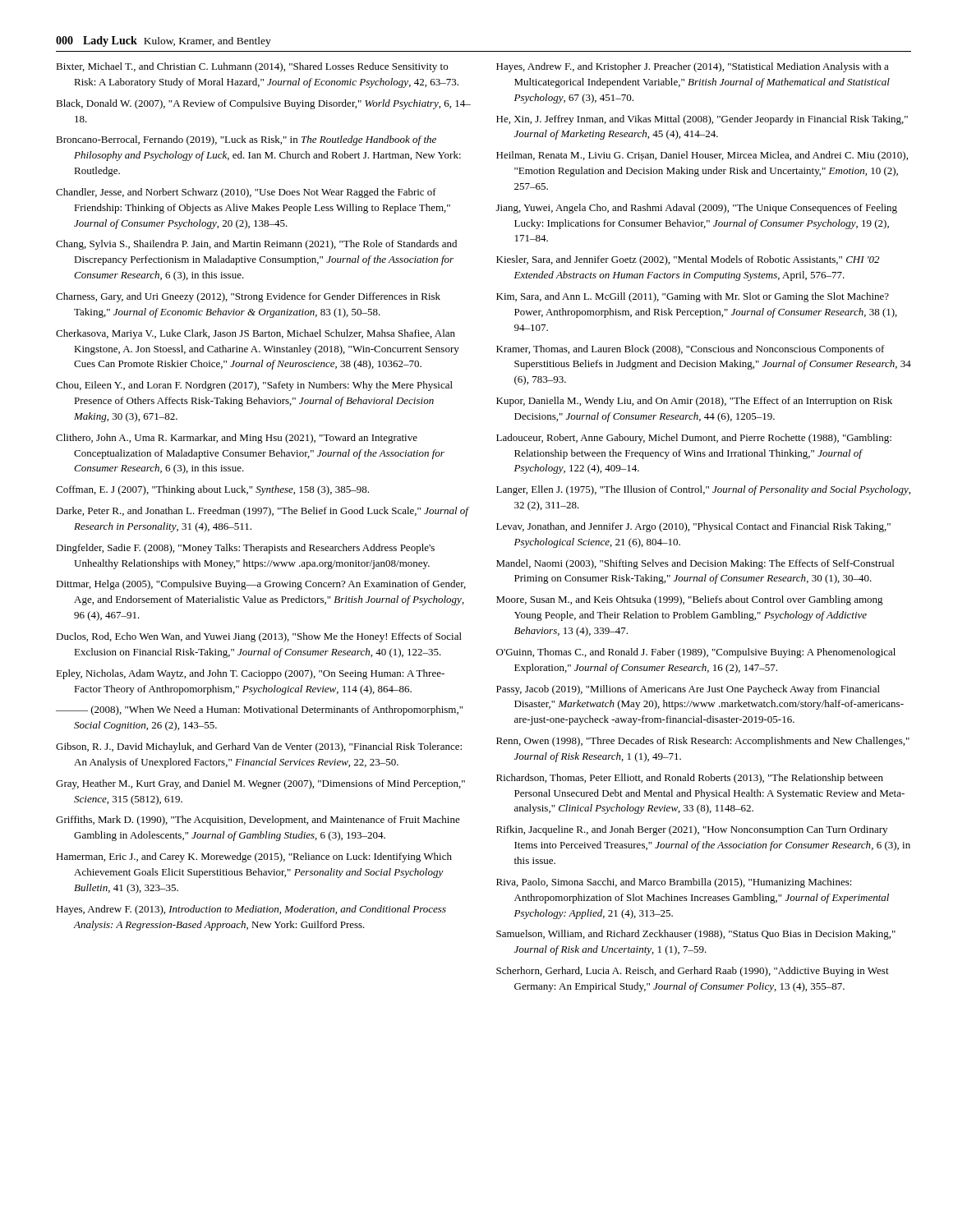Click the passage that begins "Scherhorn, Gerhard, Lucia A."
967x1232 pixels.
click(x=692, y=978)
